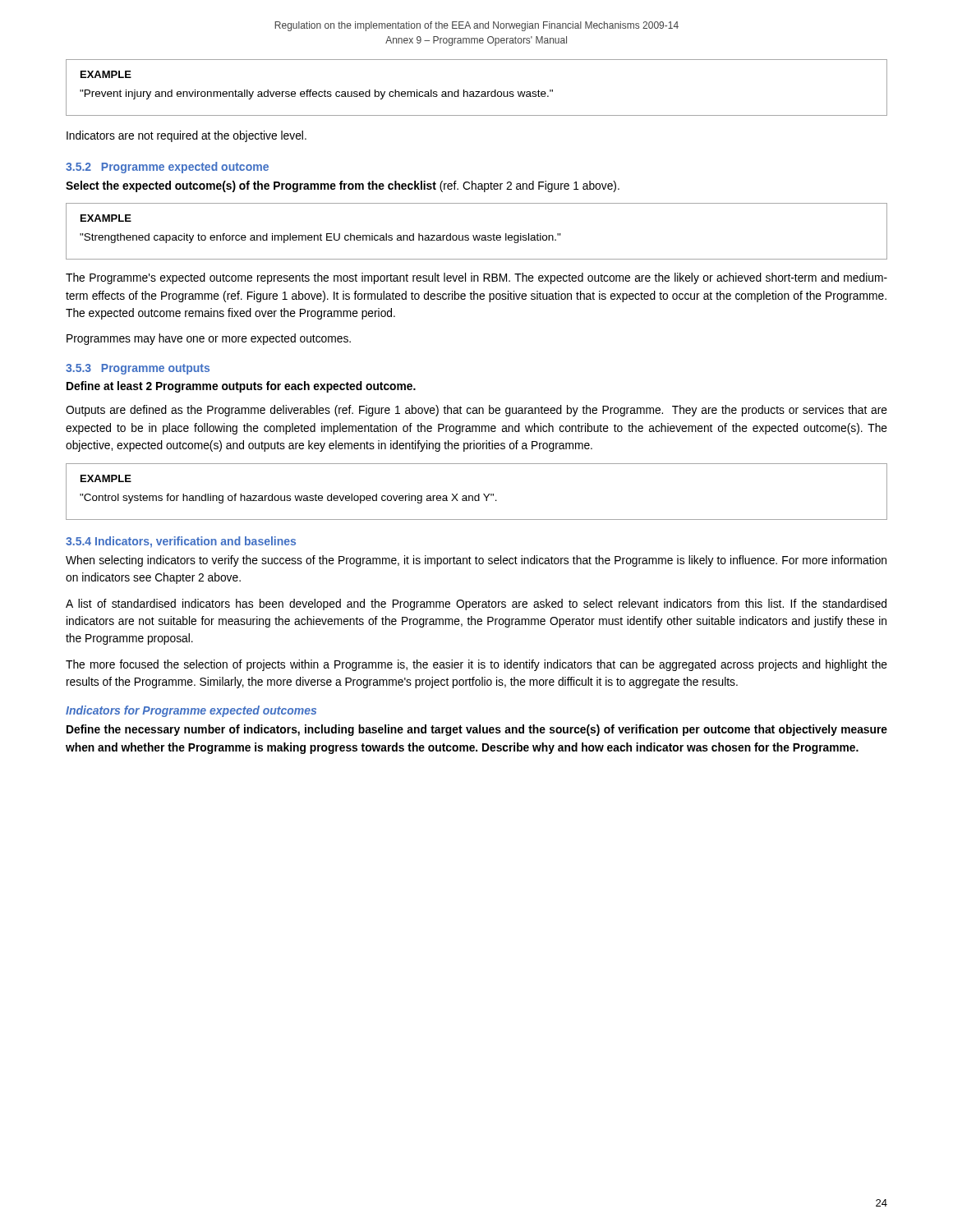Point to the region starting "Define at least 2 Programme outputs"

(241, 386)
